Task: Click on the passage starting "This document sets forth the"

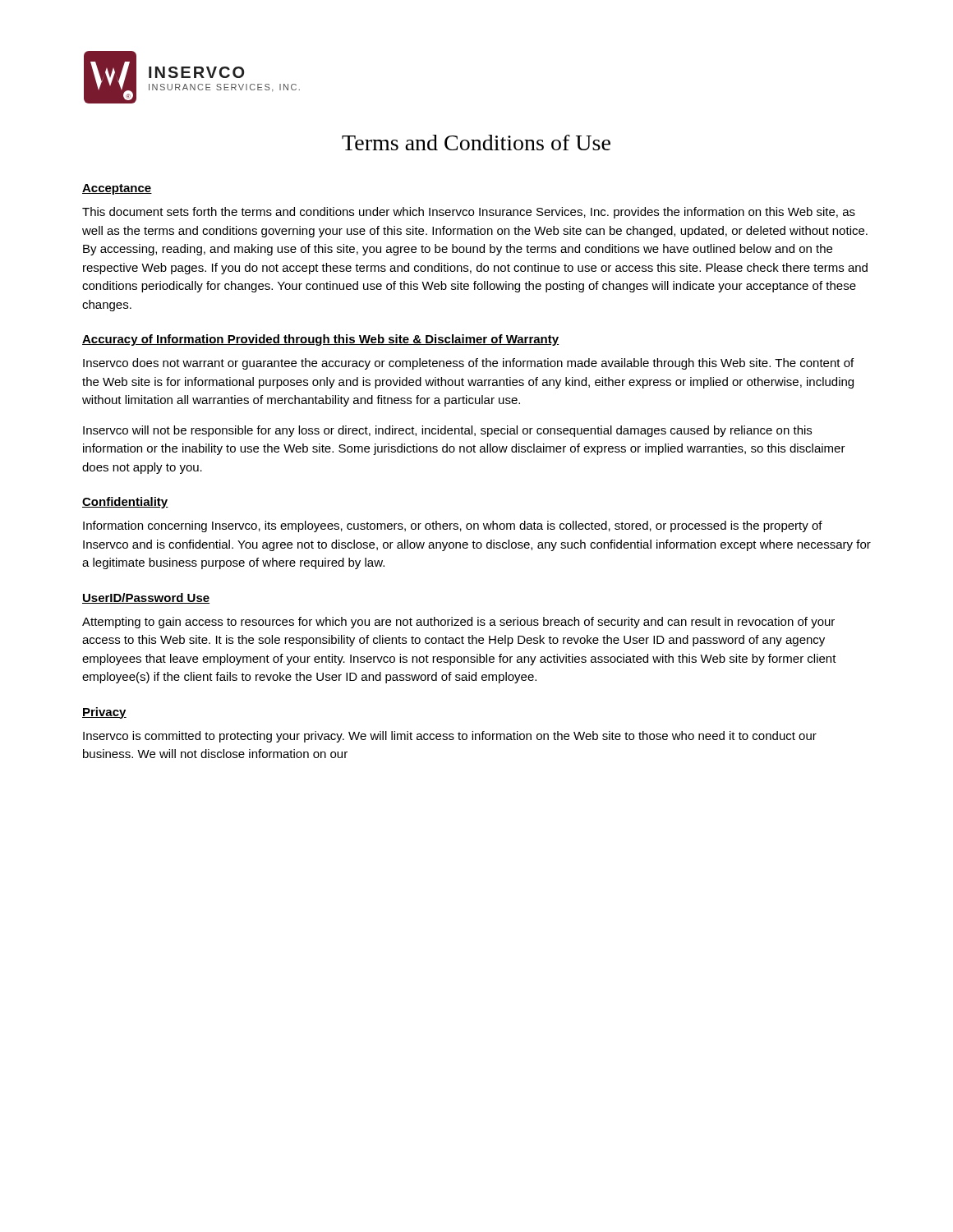Action: pos(475,258)
